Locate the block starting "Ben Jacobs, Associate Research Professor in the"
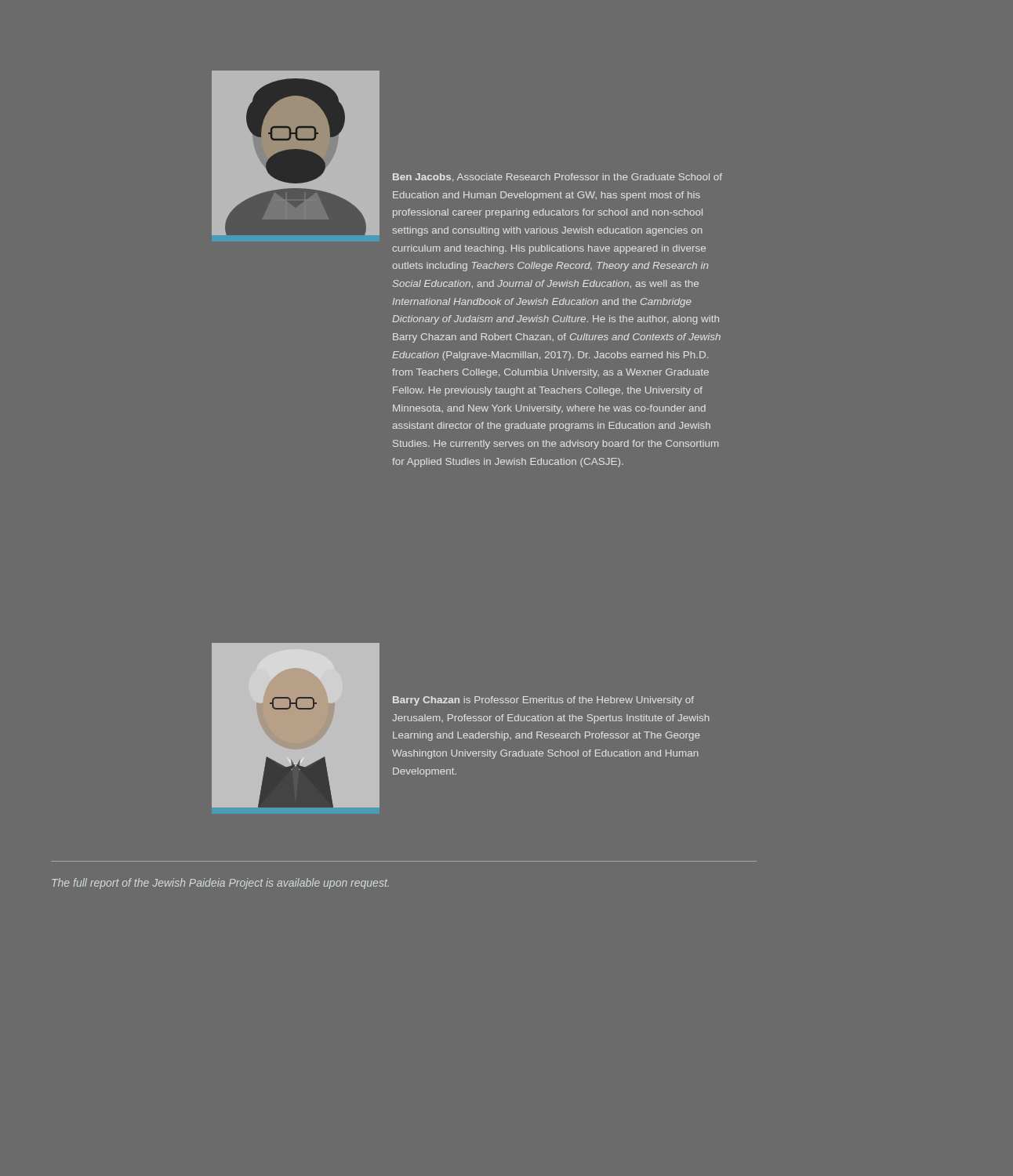1013x1176 pixels. click(557, 319)
